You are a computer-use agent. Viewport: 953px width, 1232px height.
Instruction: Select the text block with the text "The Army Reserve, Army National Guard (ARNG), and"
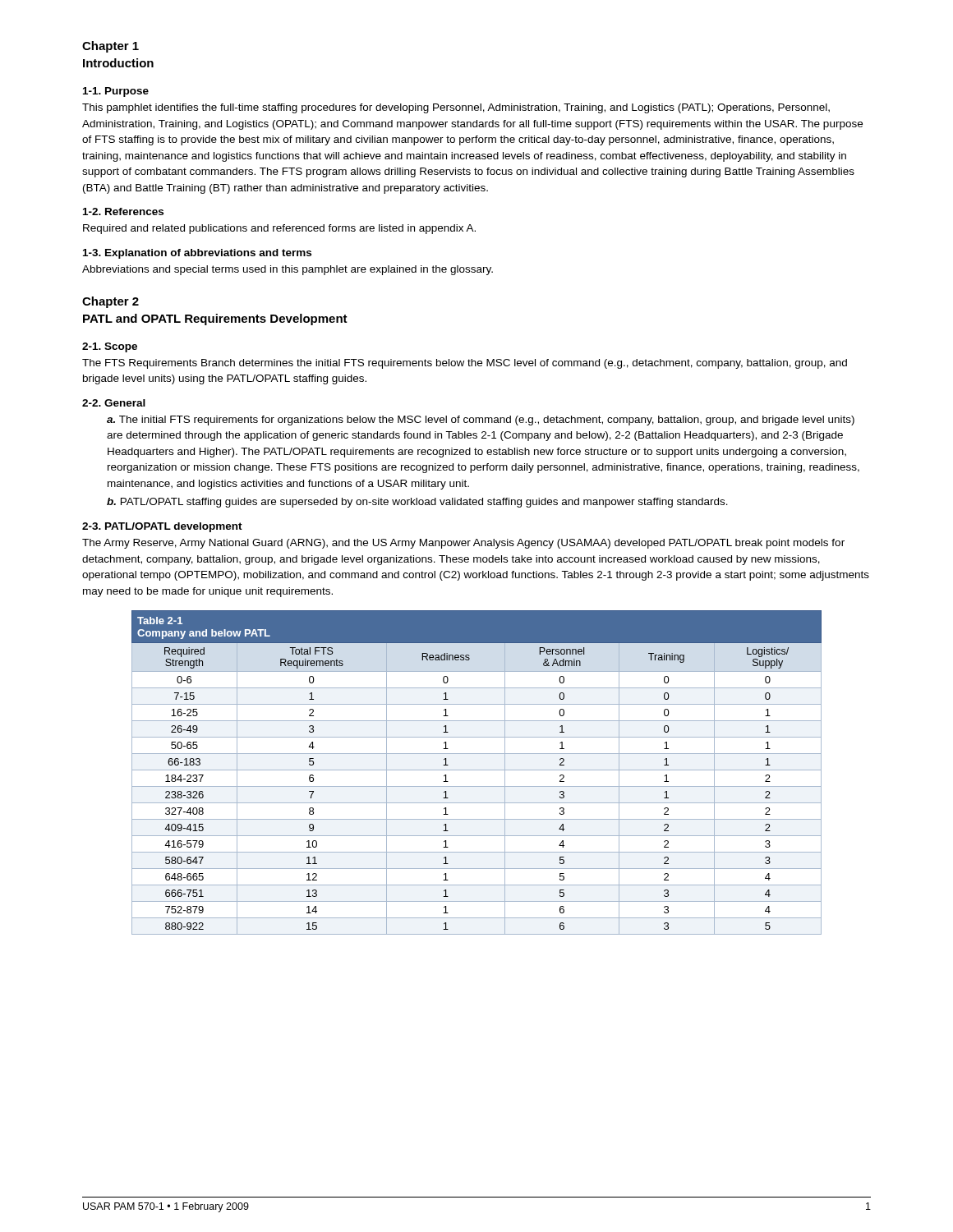point(476,567)
